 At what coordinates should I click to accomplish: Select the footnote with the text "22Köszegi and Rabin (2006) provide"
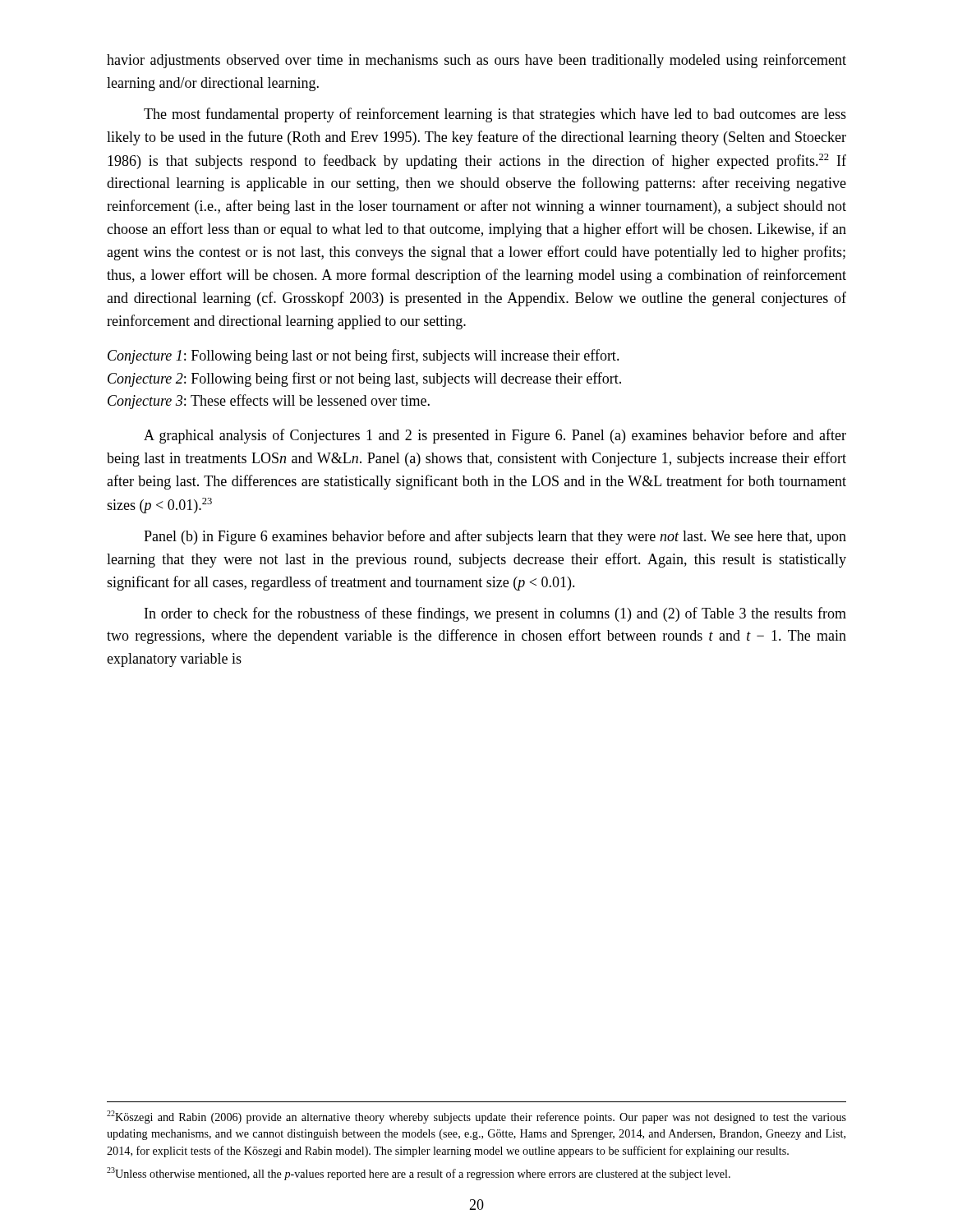pos(476,1134)
